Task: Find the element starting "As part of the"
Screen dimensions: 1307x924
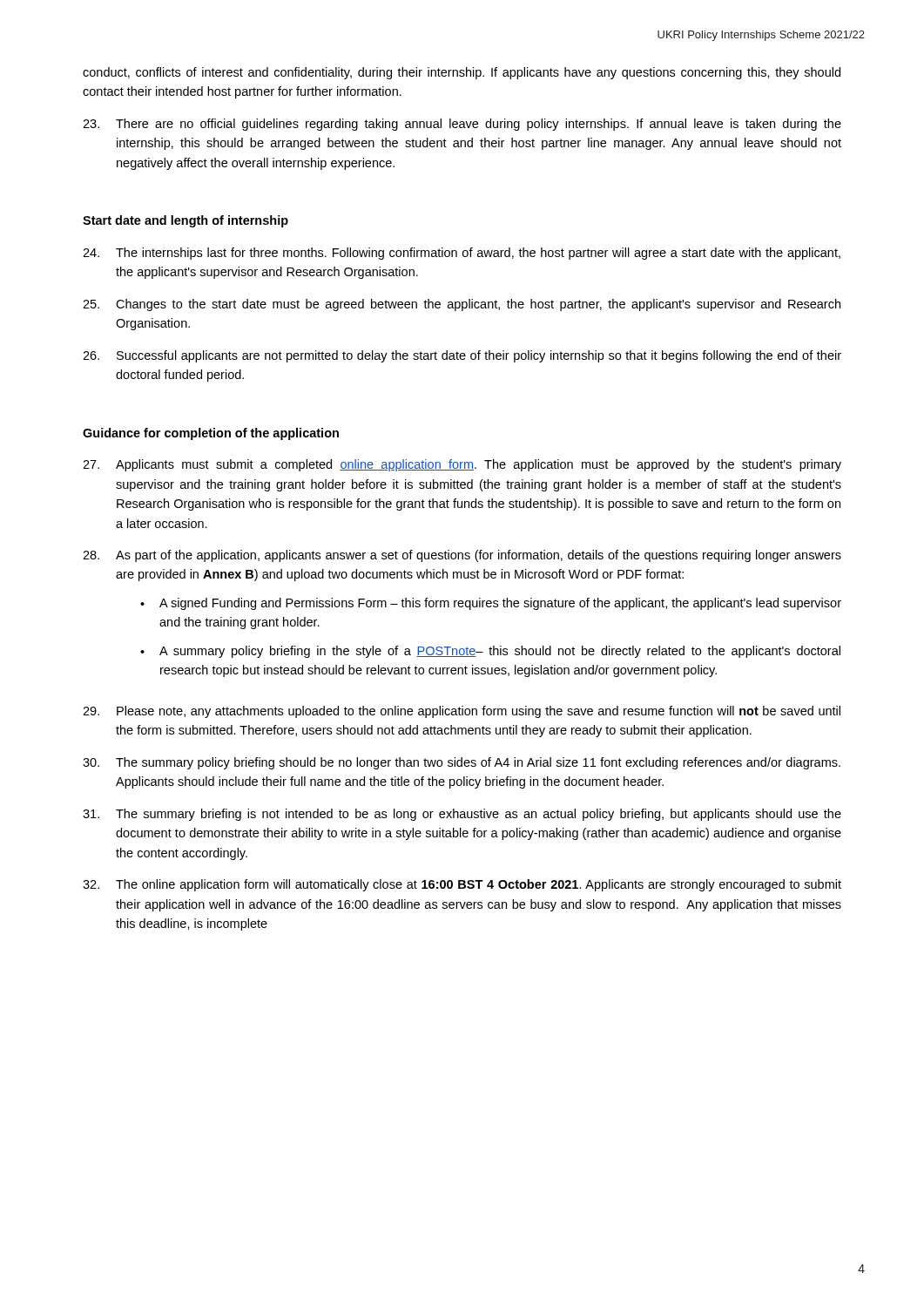Action: [462, 617]
